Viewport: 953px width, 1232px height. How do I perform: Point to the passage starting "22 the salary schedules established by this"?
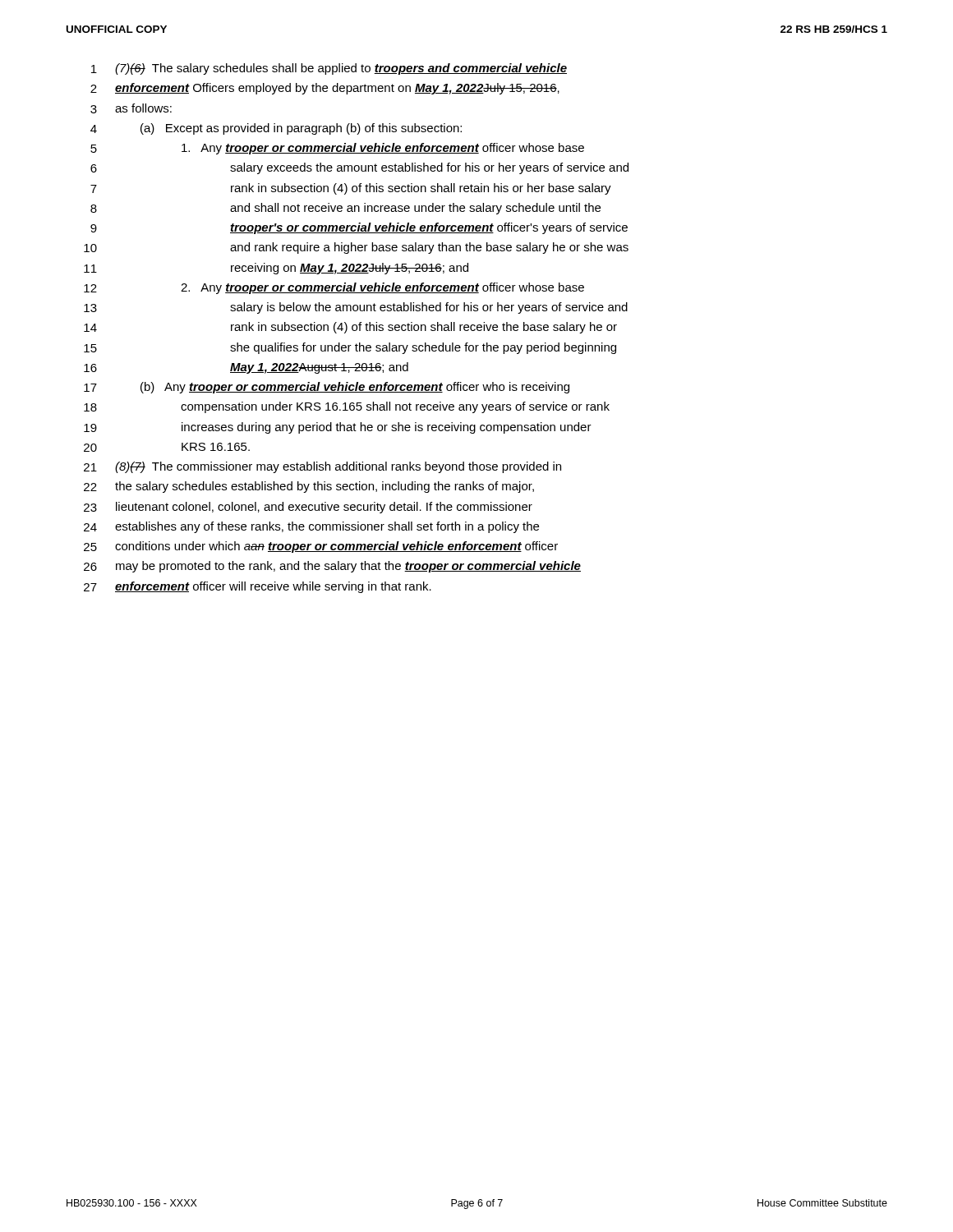tap(476, 487)
